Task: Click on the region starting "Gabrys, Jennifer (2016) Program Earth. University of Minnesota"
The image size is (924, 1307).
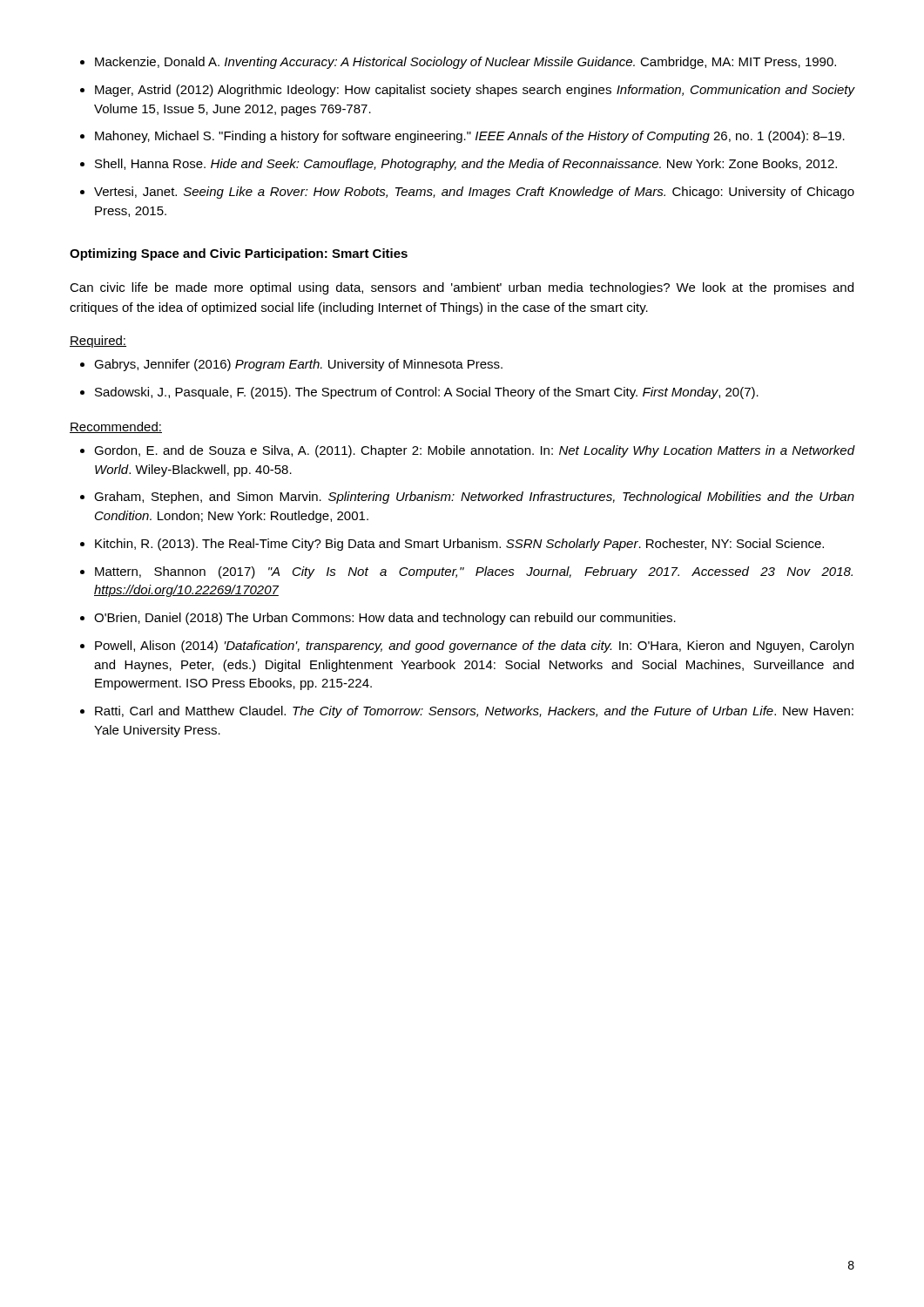Action: coord(462,364)
